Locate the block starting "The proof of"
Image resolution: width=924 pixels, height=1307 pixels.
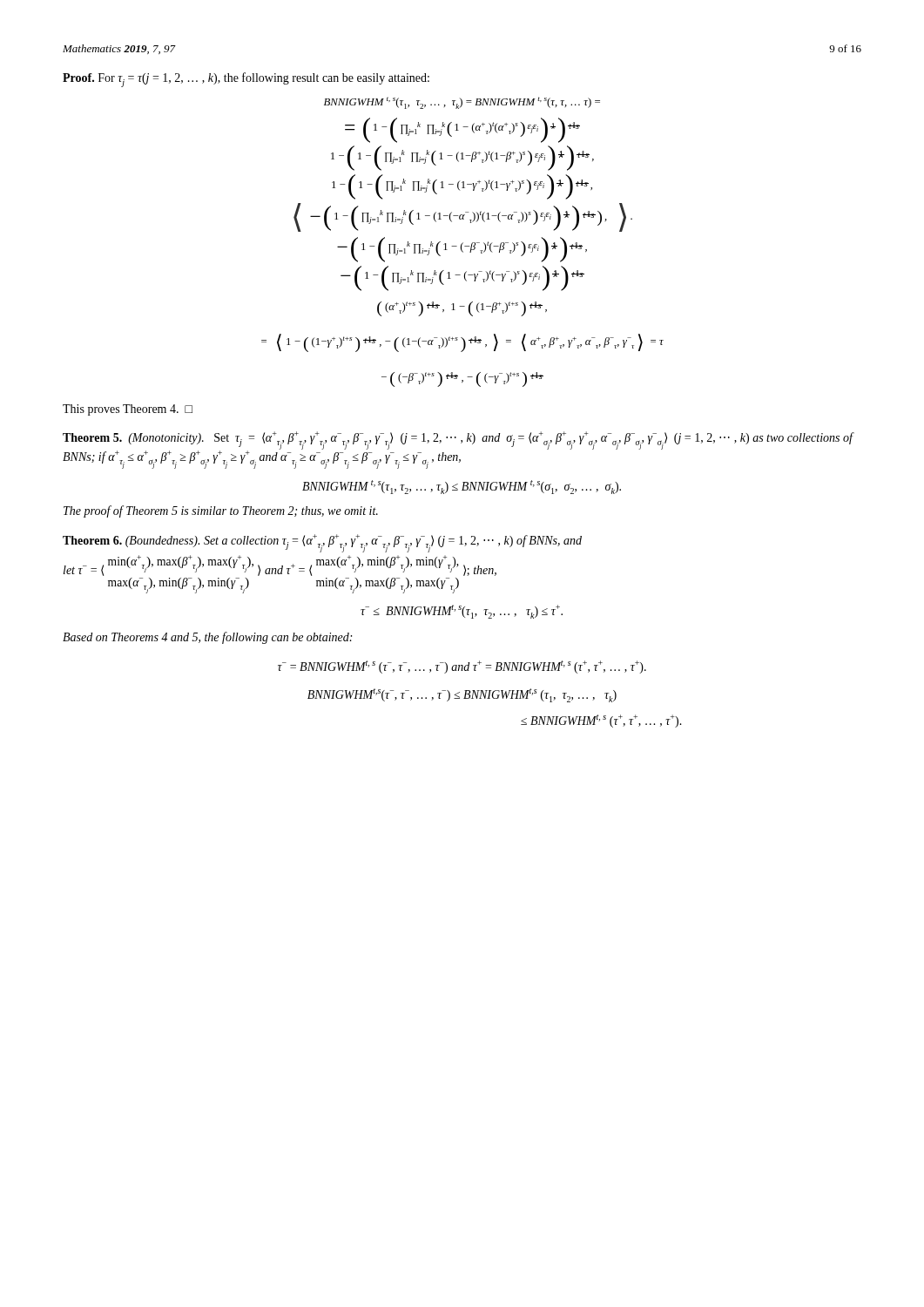tap(221, 511)
